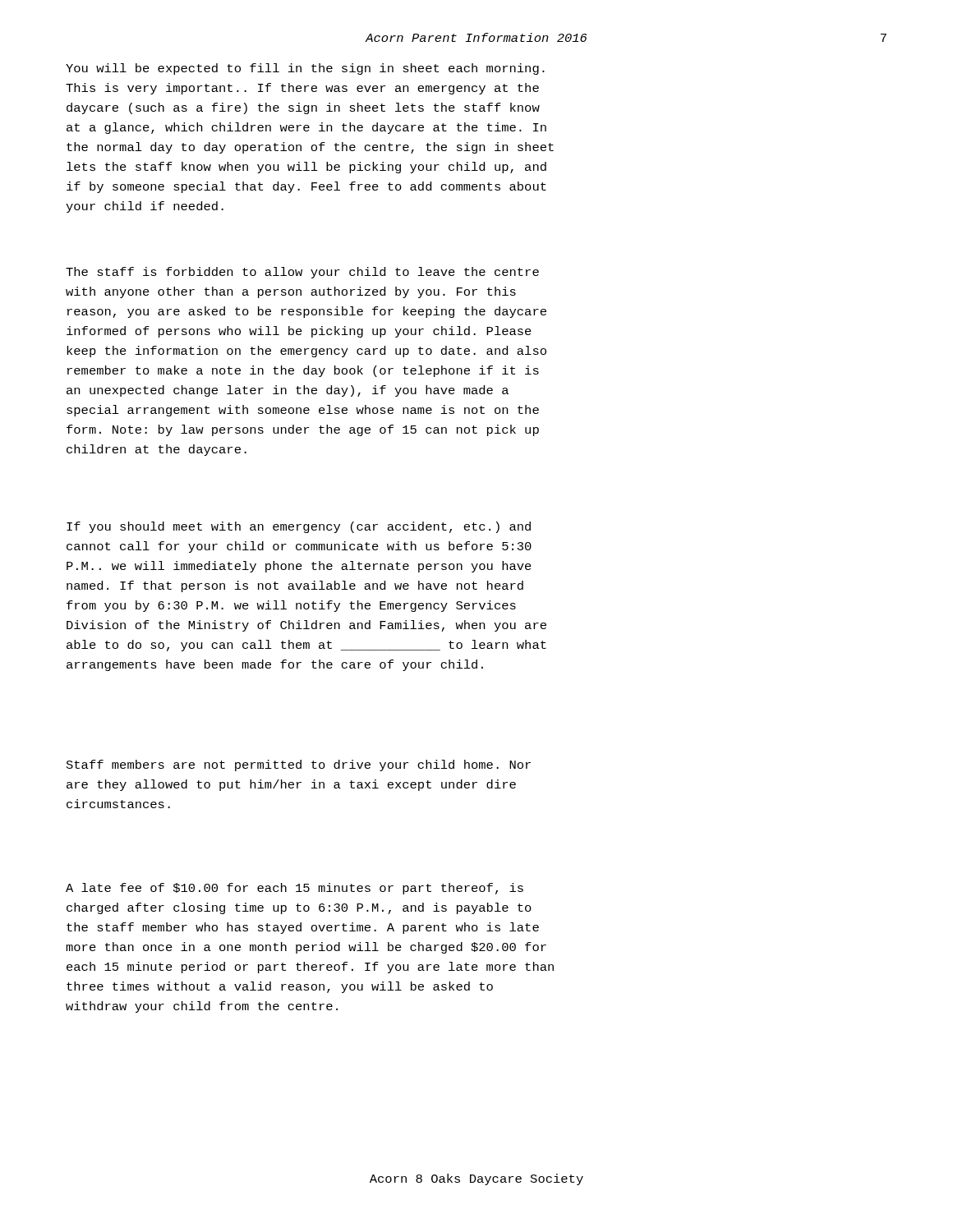
Task: Locate the text block containing "The staff is forbidden to"
Action: pos(306,361)
